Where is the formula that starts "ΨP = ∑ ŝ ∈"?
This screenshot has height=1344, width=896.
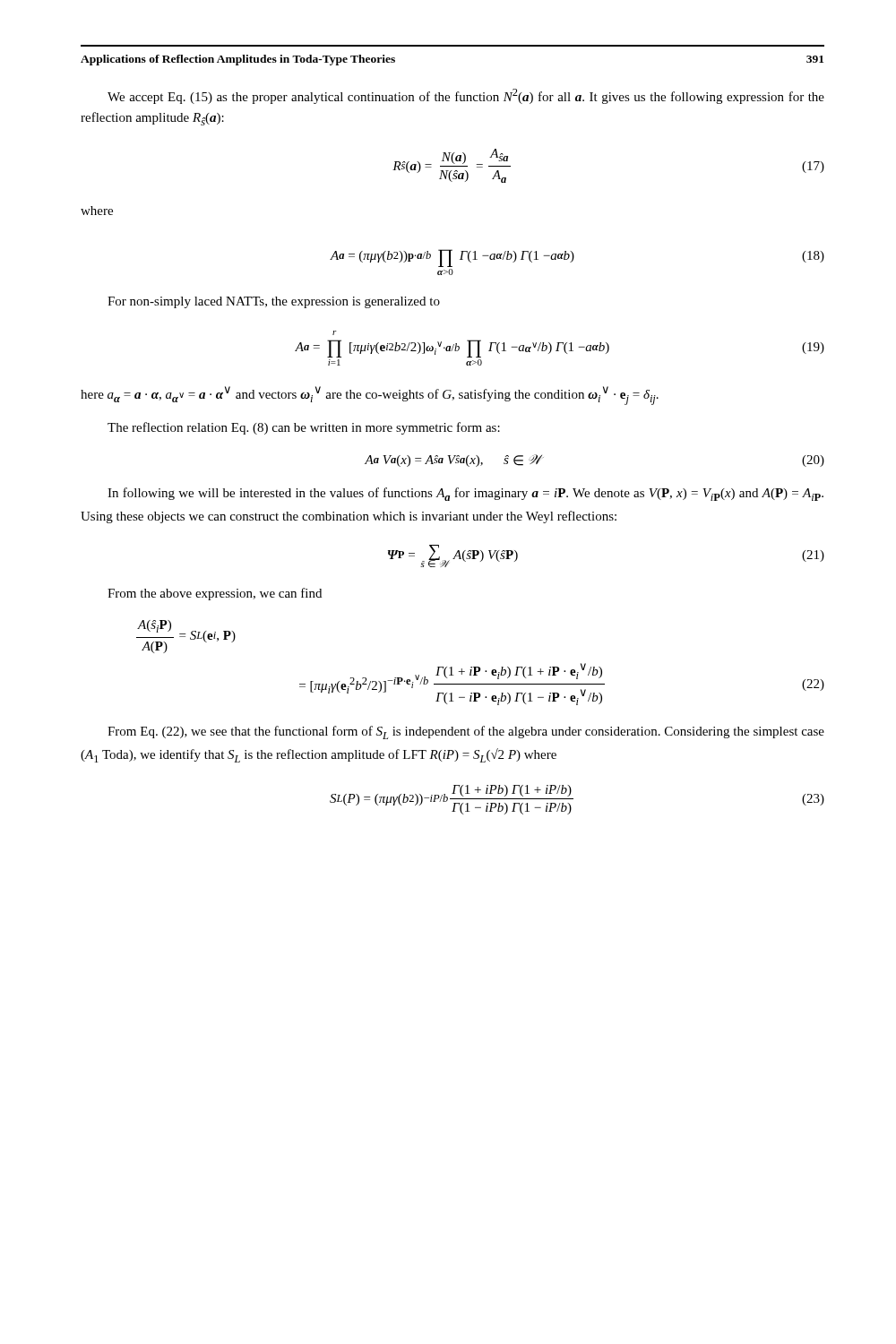439,557
